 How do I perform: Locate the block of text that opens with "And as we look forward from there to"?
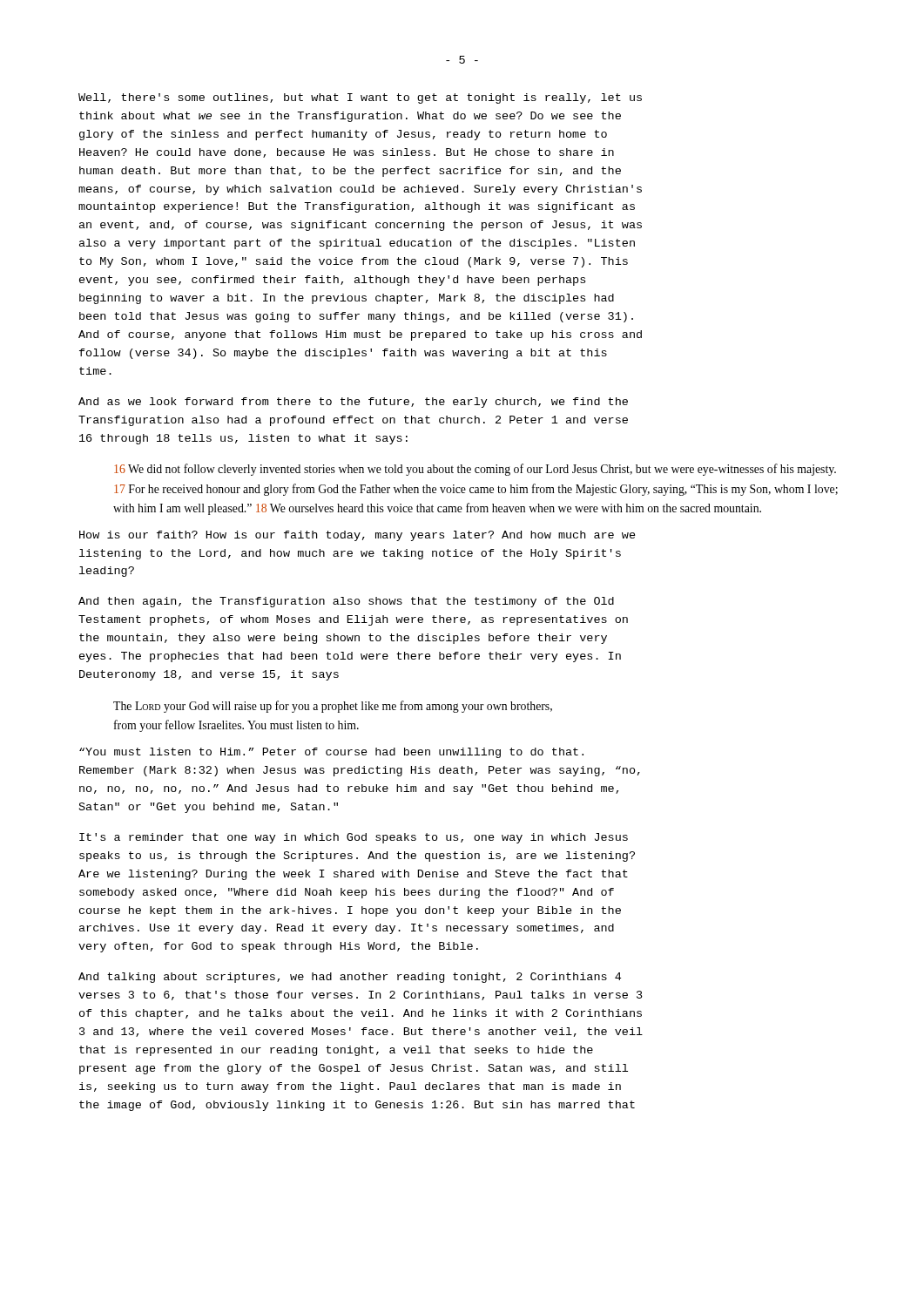(354, 420)
